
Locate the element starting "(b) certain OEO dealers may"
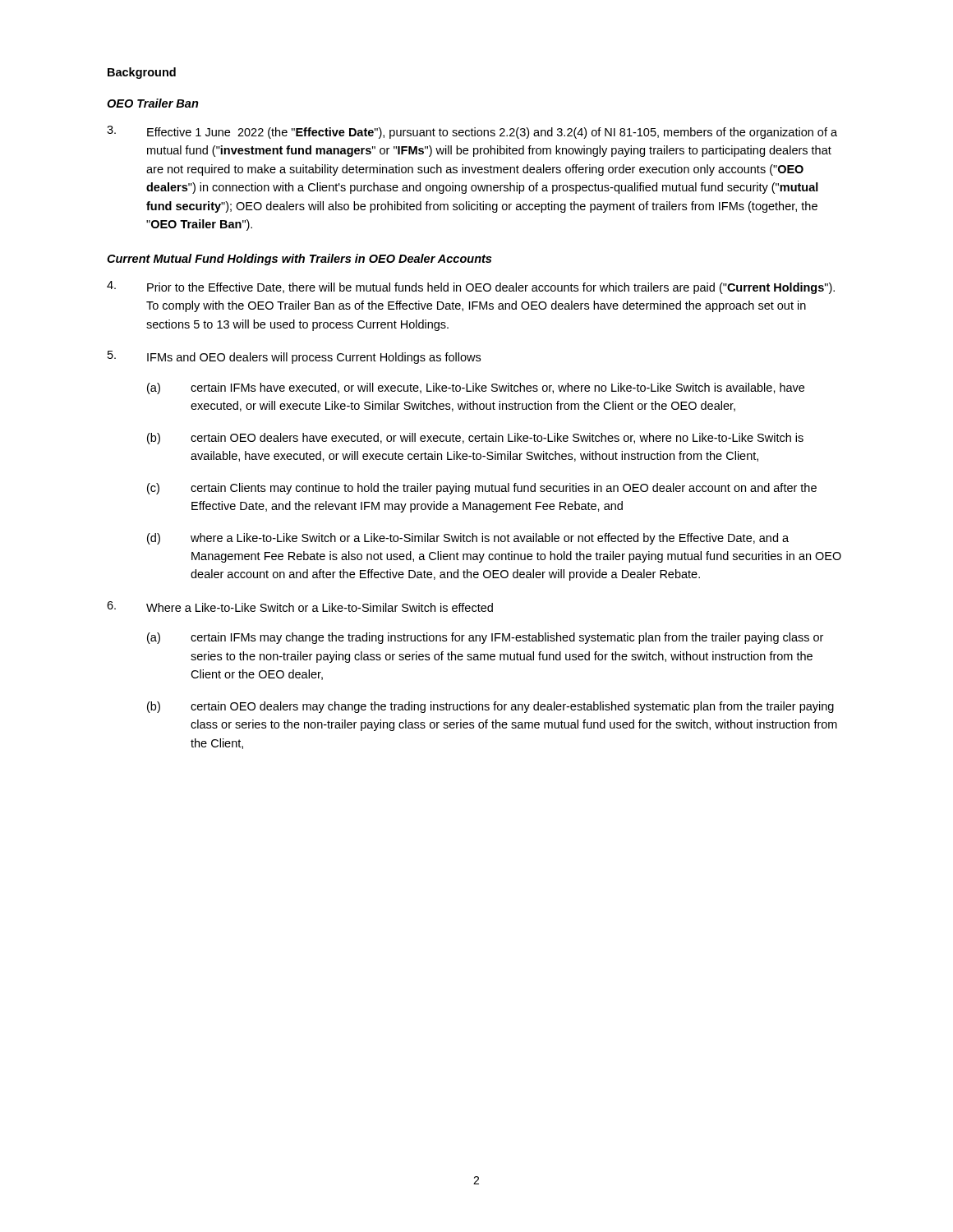point(496,725)
